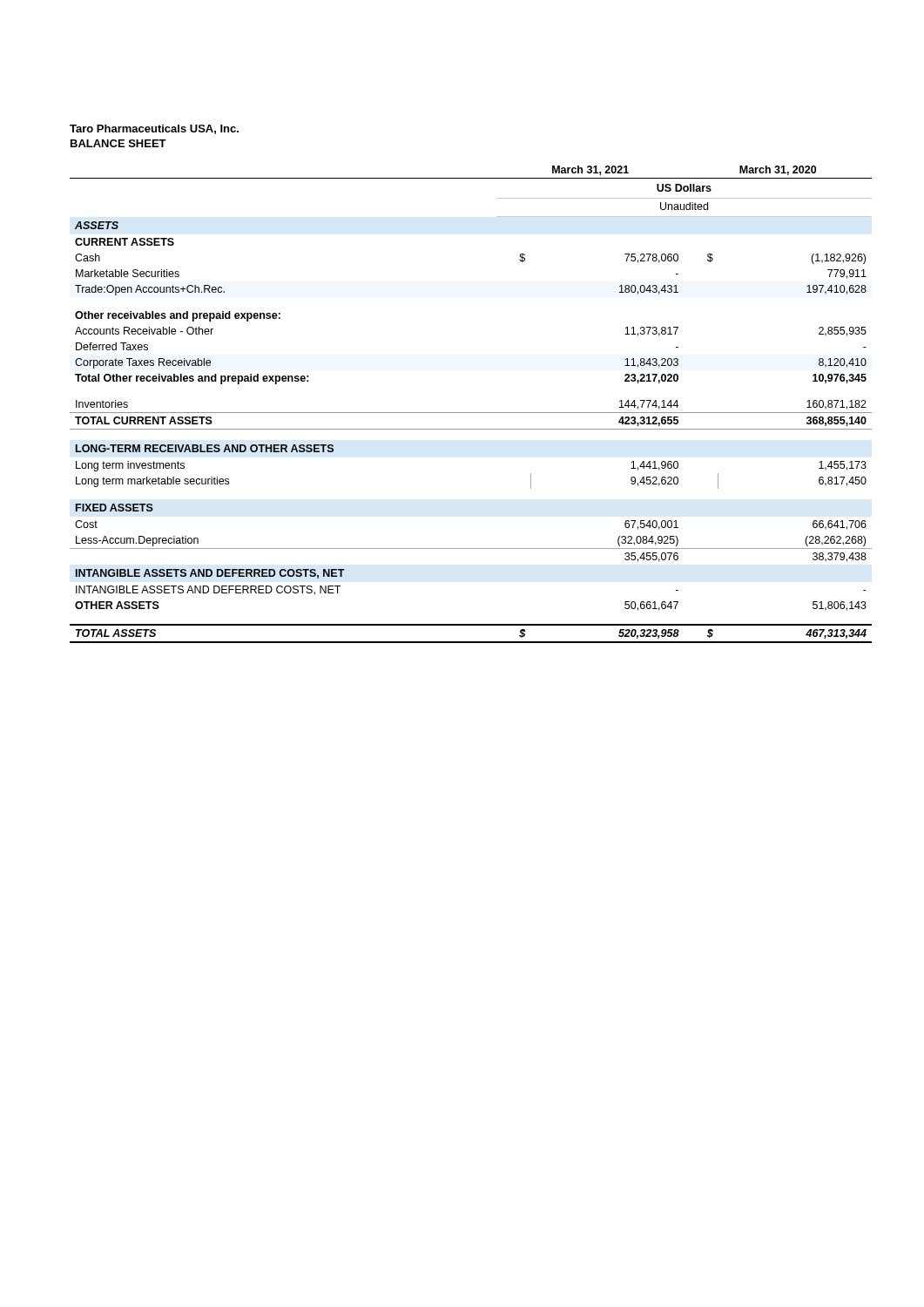
Task: Select the table
Action: [471, 403]
